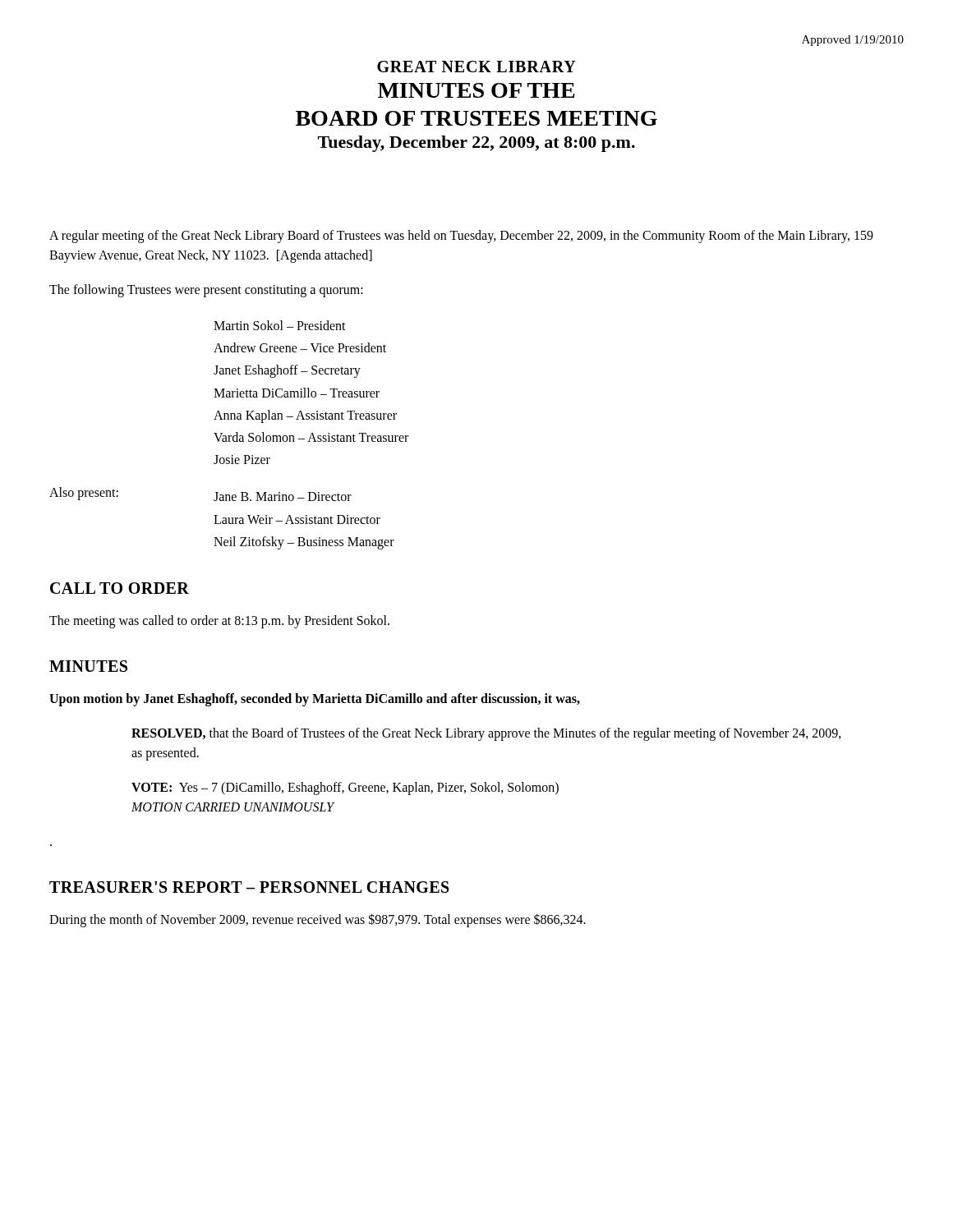Click on the element starting "The meeting was called to order"
953x1232 pixels.
click(x=219, y=622)
